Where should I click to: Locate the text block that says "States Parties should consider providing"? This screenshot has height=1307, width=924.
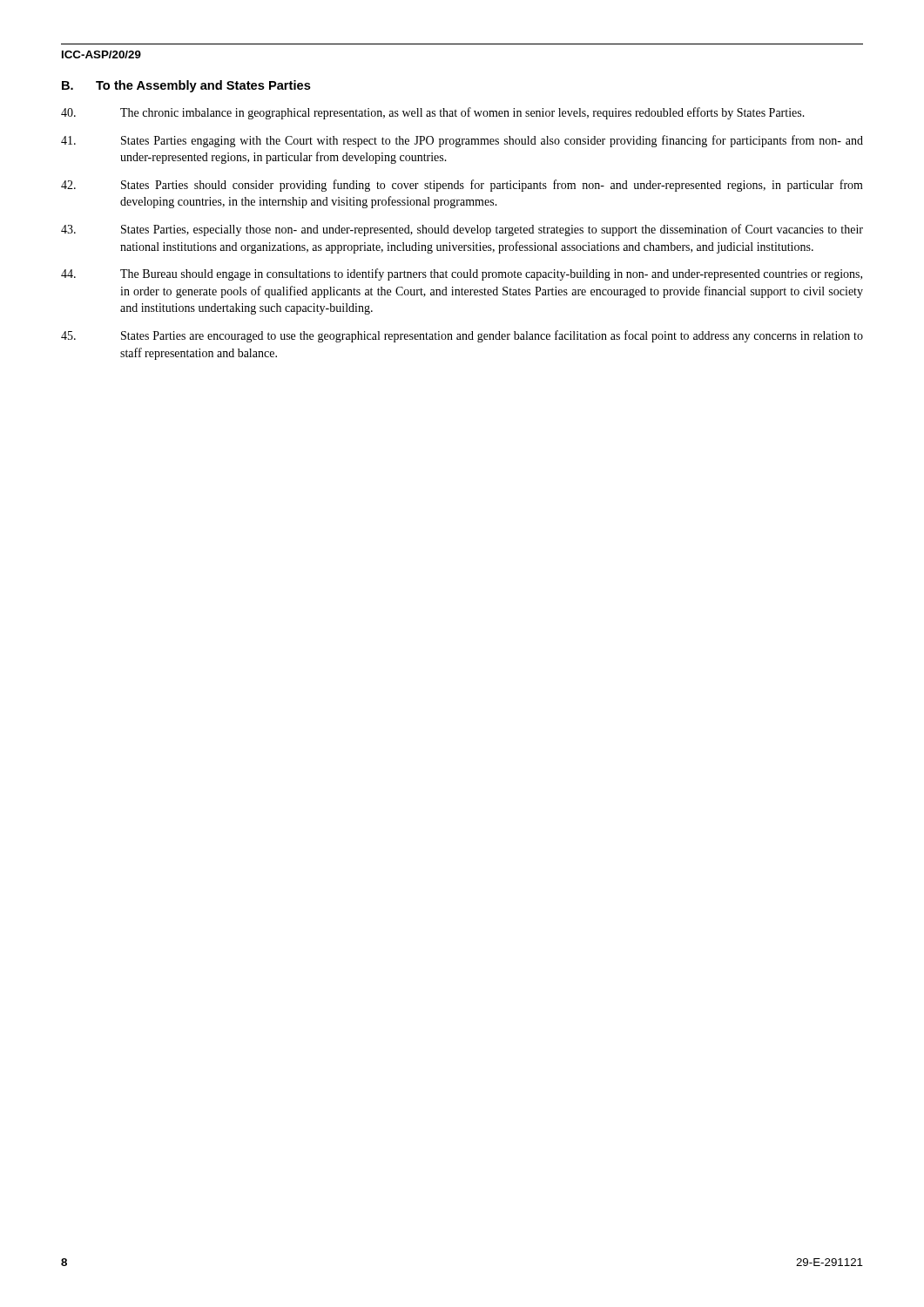click(462, 194)
